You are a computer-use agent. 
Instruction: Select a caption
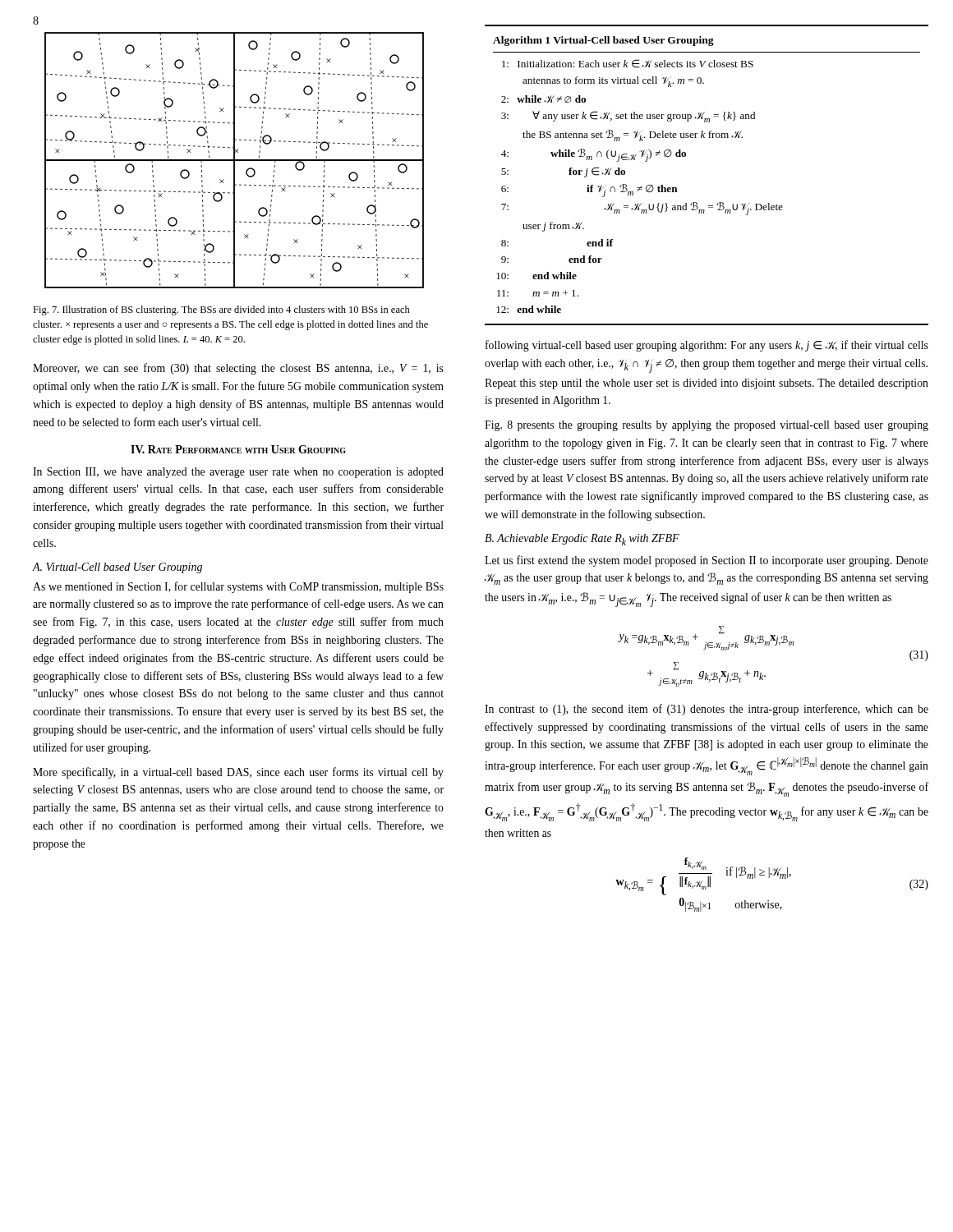(x=231, y=325)
